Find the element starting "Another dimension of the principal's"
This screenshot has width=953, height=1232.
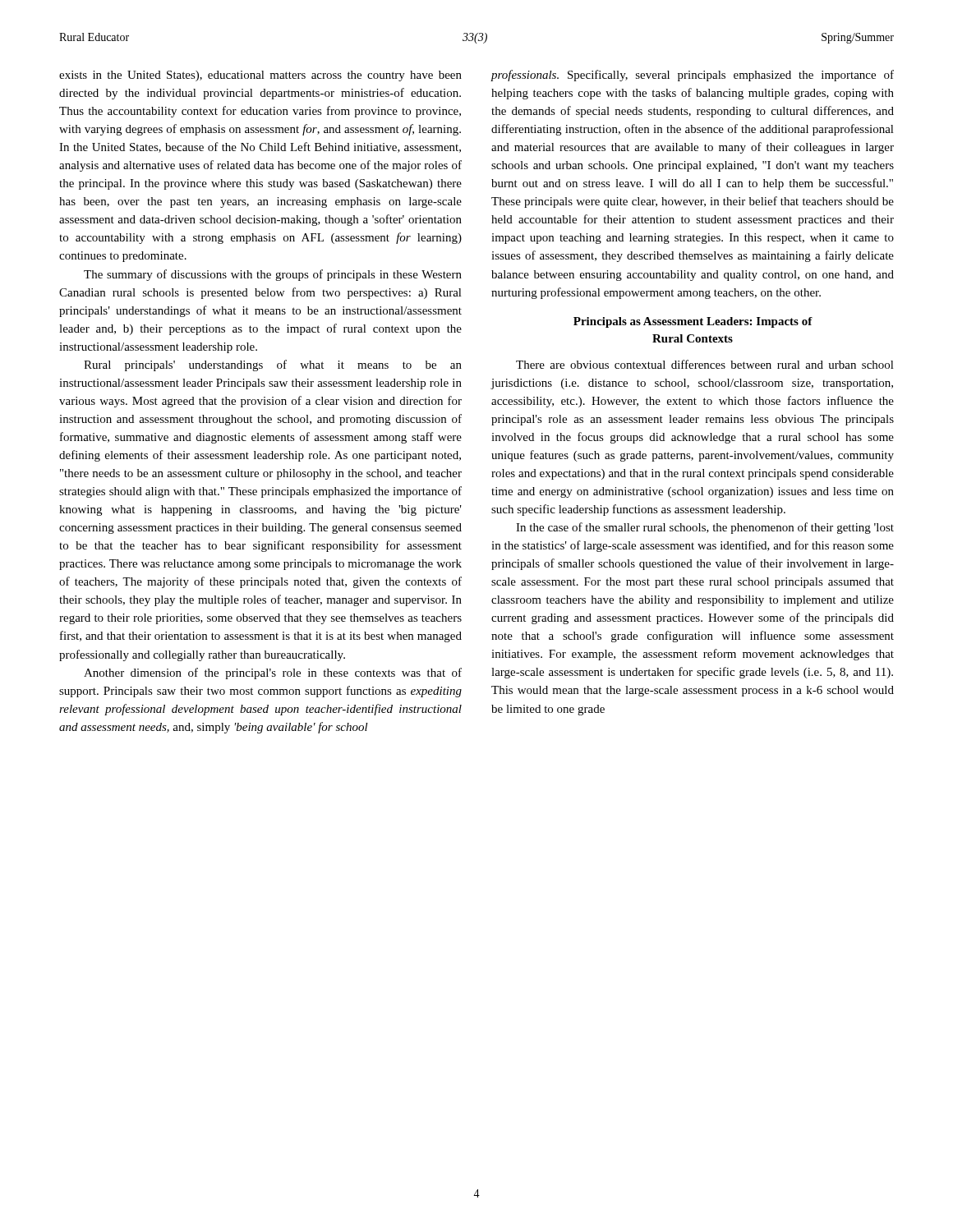point(260,700)
